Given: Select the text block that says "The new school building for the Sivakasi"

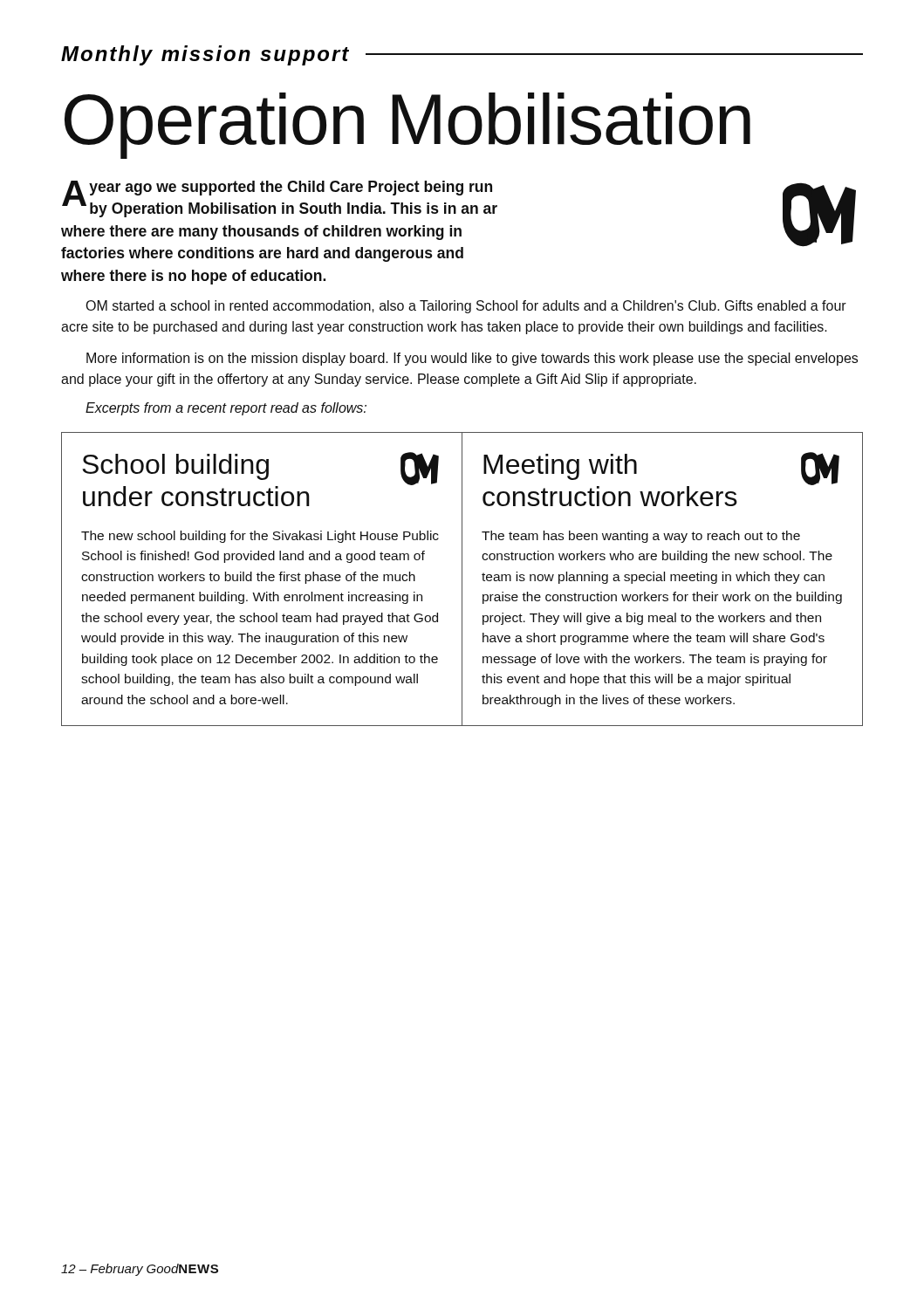Looking at the screenshot, I should pyautogui.click(x=260, y=617).
